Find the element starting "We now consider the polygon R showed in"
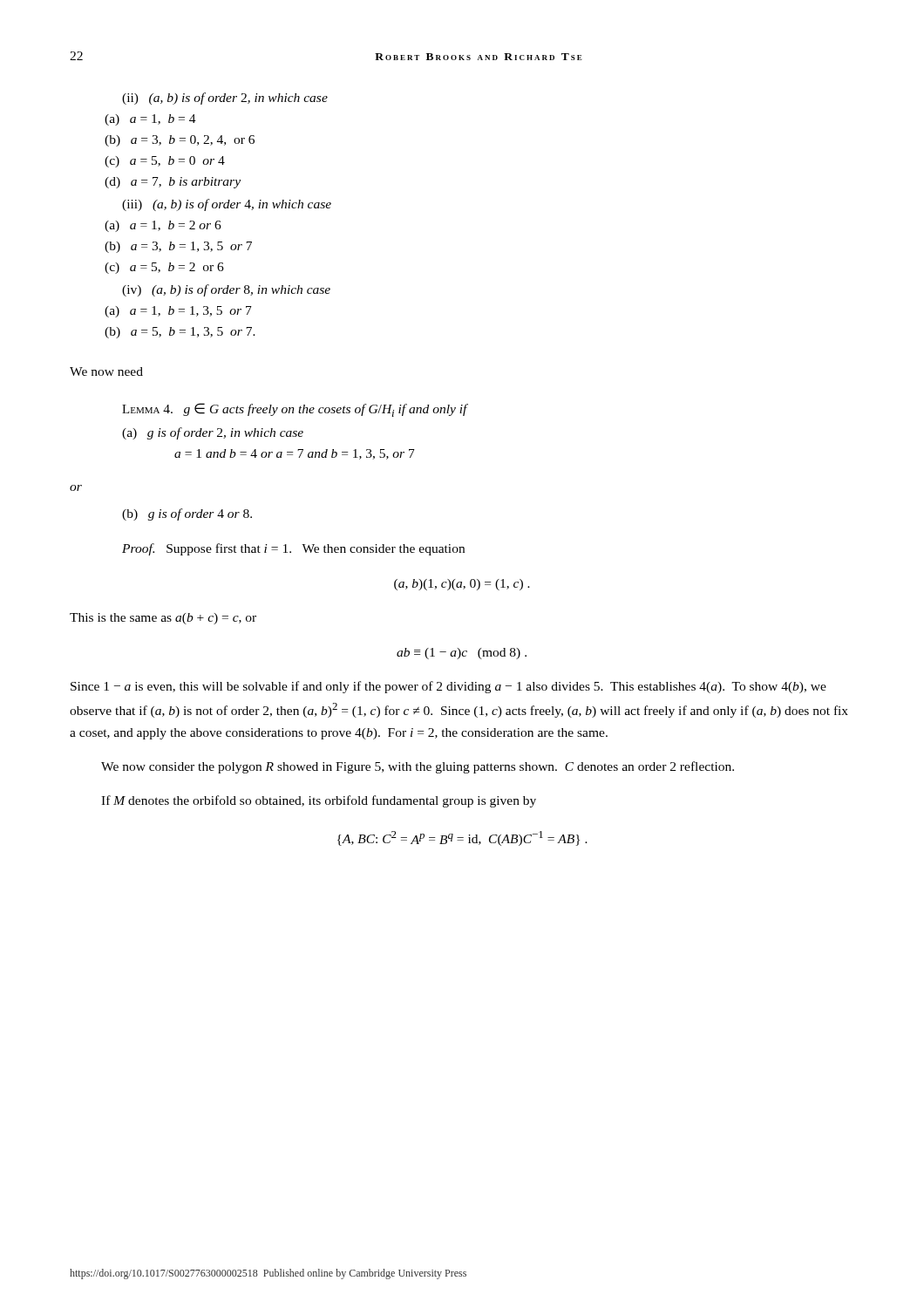The height and width of the screenshot is (1308, 924). click(x=418, y=766)
